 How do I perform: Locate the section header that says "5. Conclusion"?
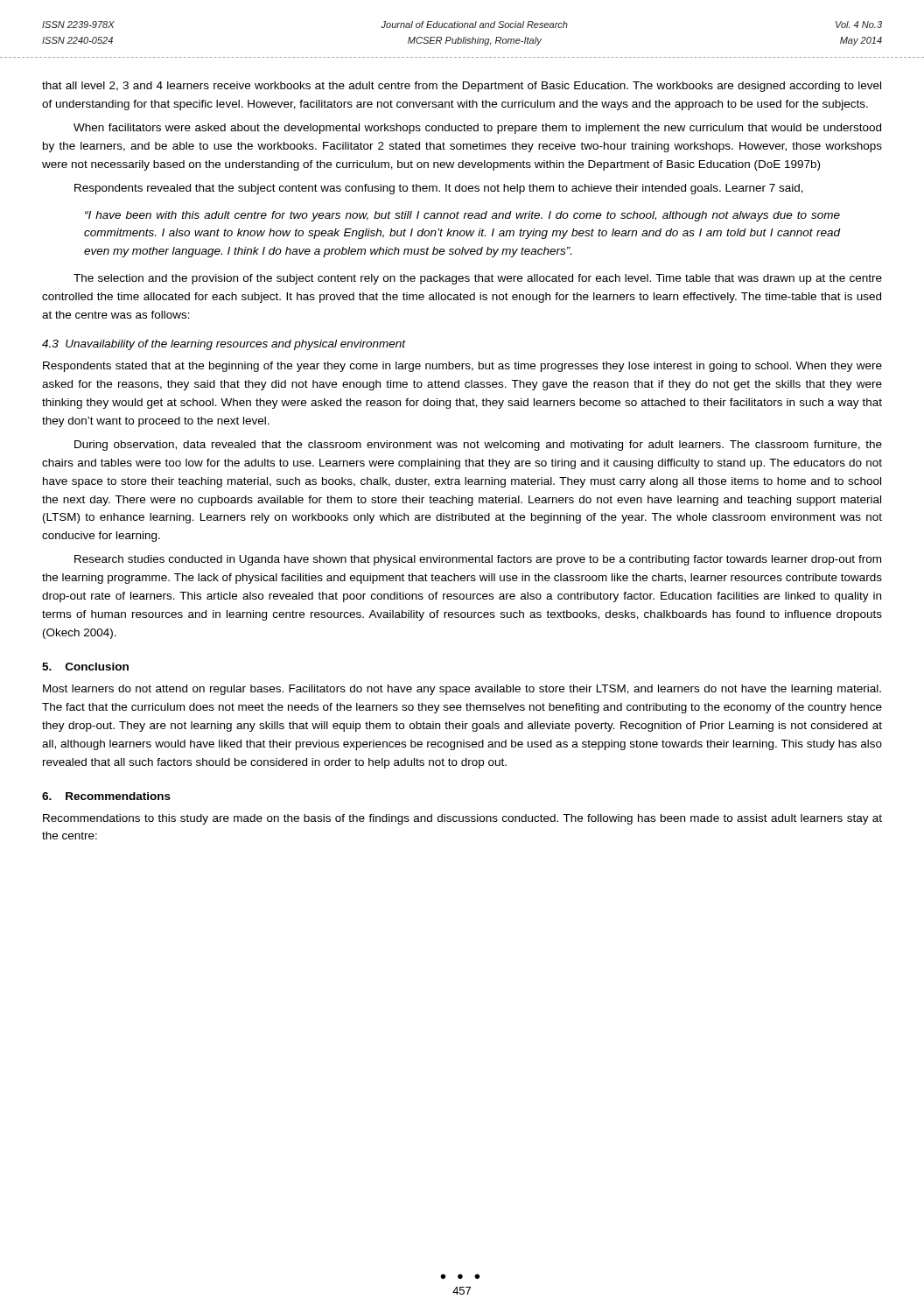click(x=86, y=666)
